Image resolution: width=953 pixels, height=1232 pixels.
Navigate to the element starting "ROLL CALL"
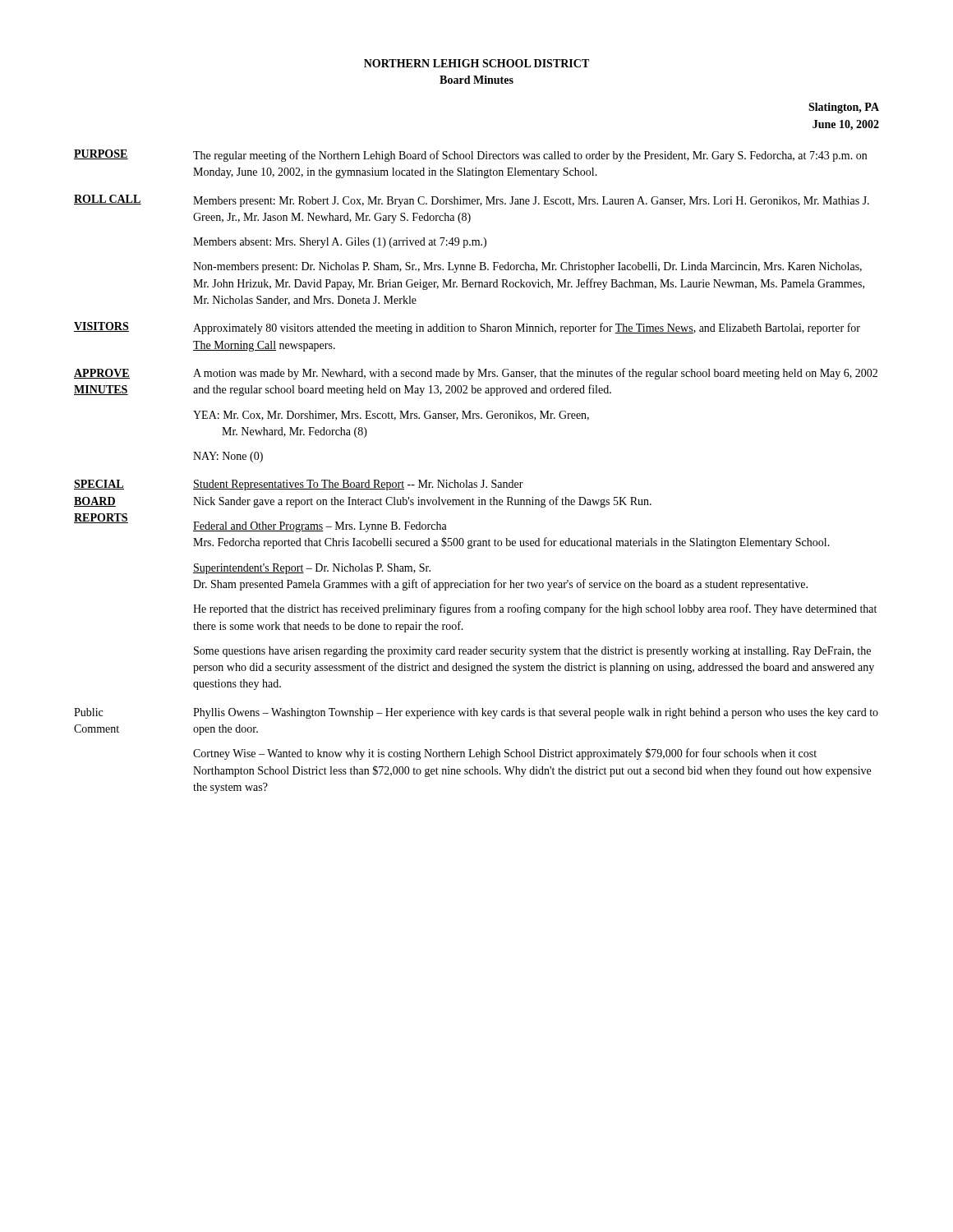point(107,199)
